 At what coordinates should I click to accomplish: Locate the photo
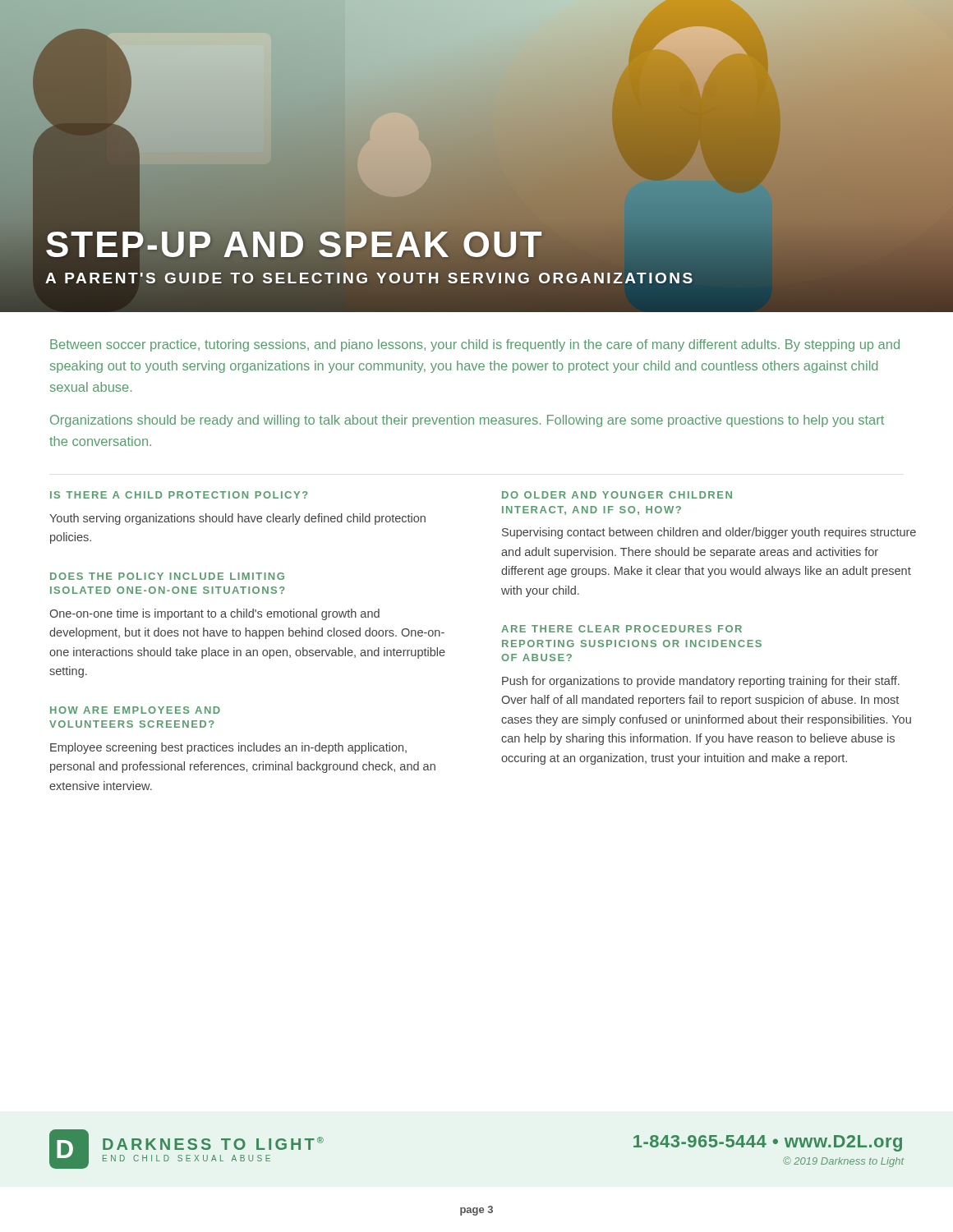[x=476, y=156]
